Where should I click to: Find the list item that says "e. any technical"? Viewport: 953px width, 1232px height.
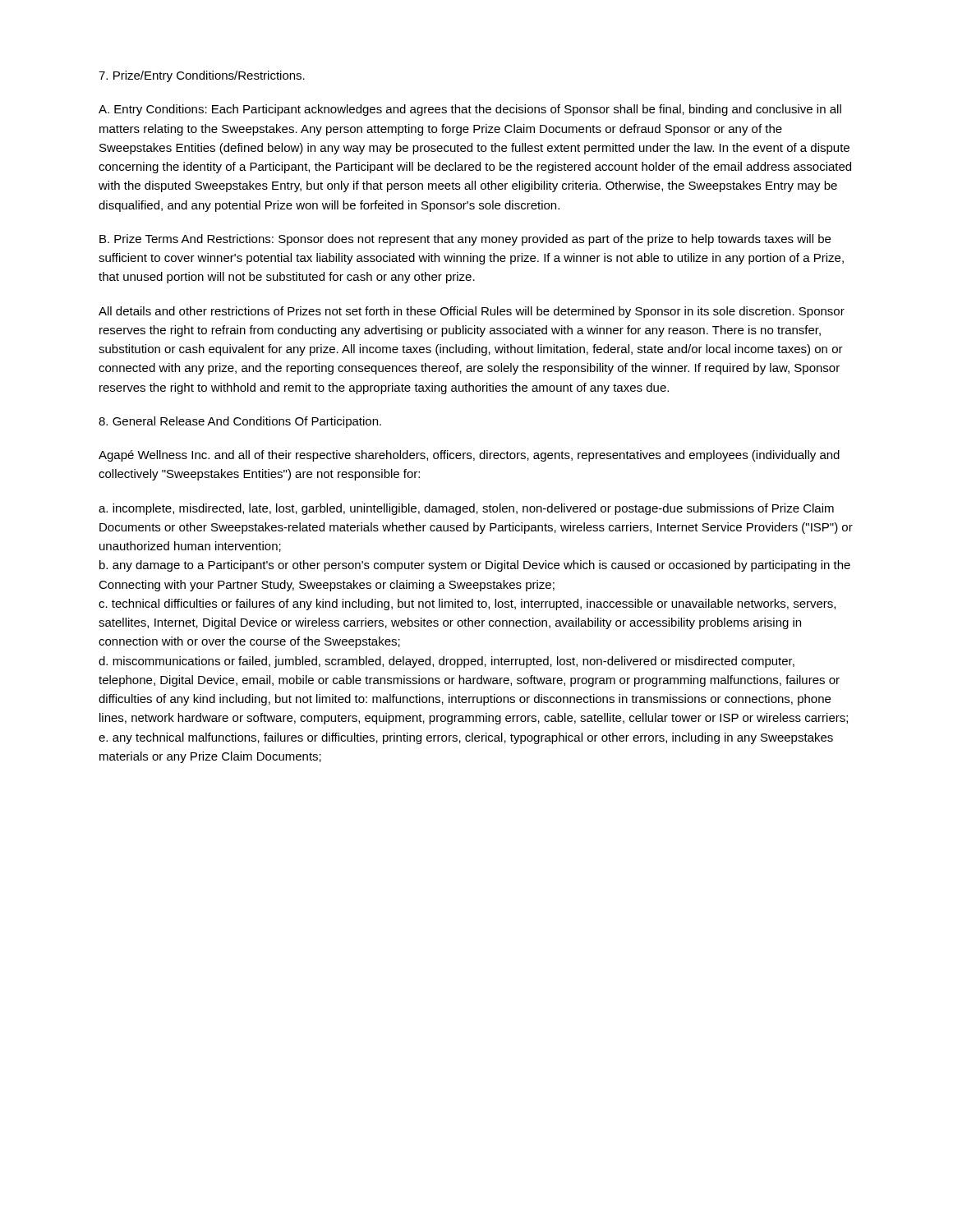click(x=466, y=746)
